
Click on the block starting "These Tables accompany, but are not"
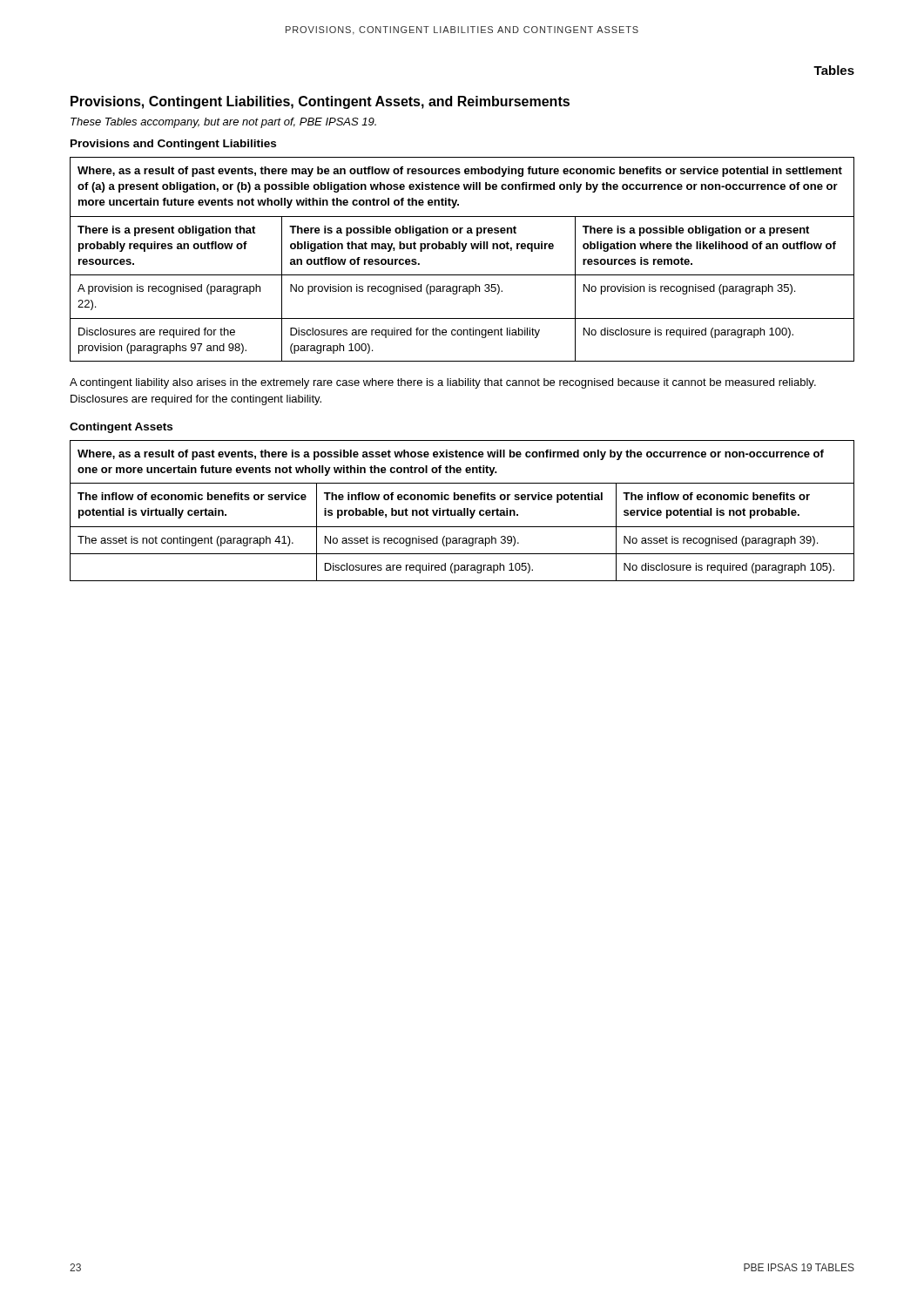[x=224, y=122]
